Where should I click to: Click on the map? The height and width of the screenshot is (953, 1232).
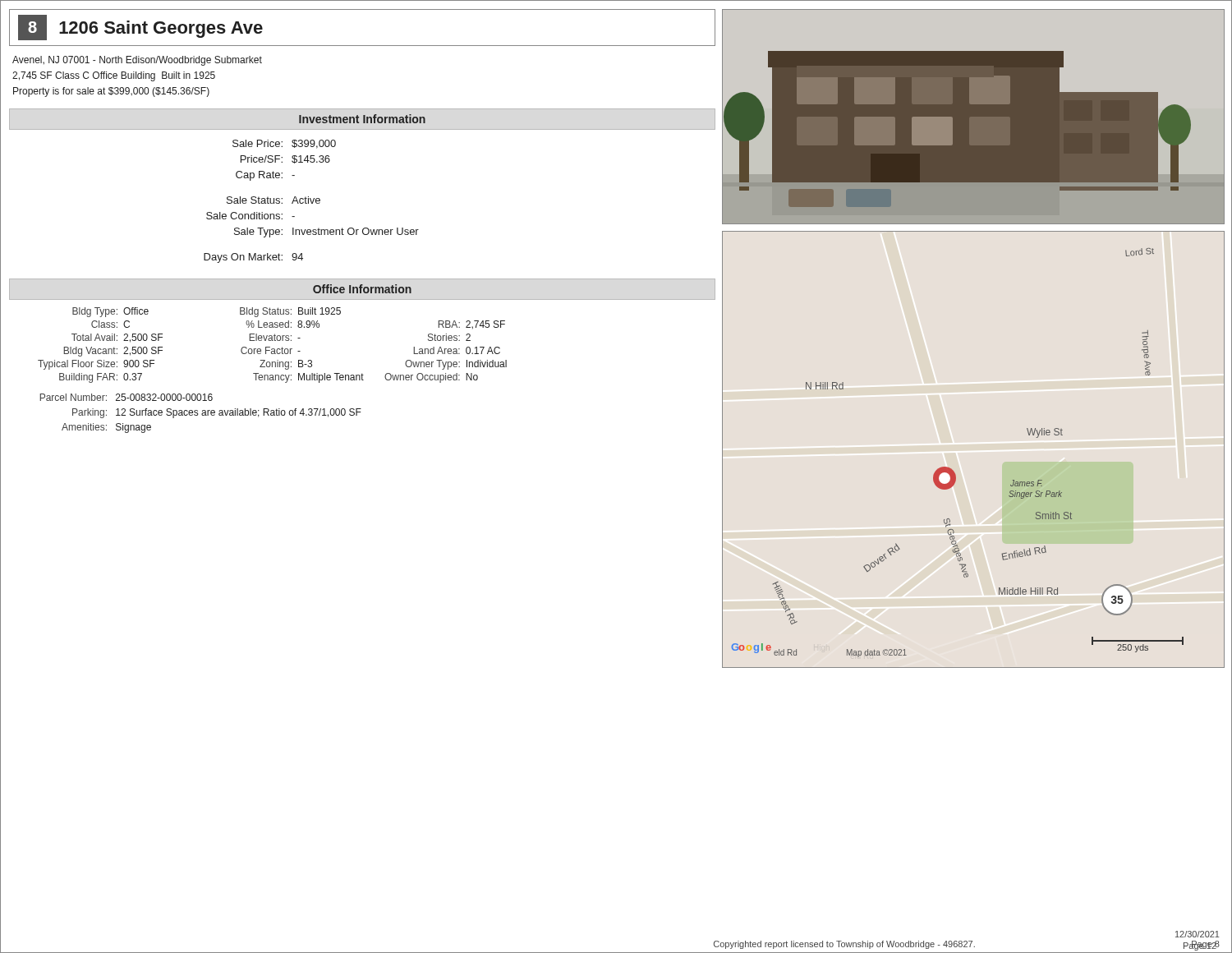pyautogui.click(x=973, y=449)
